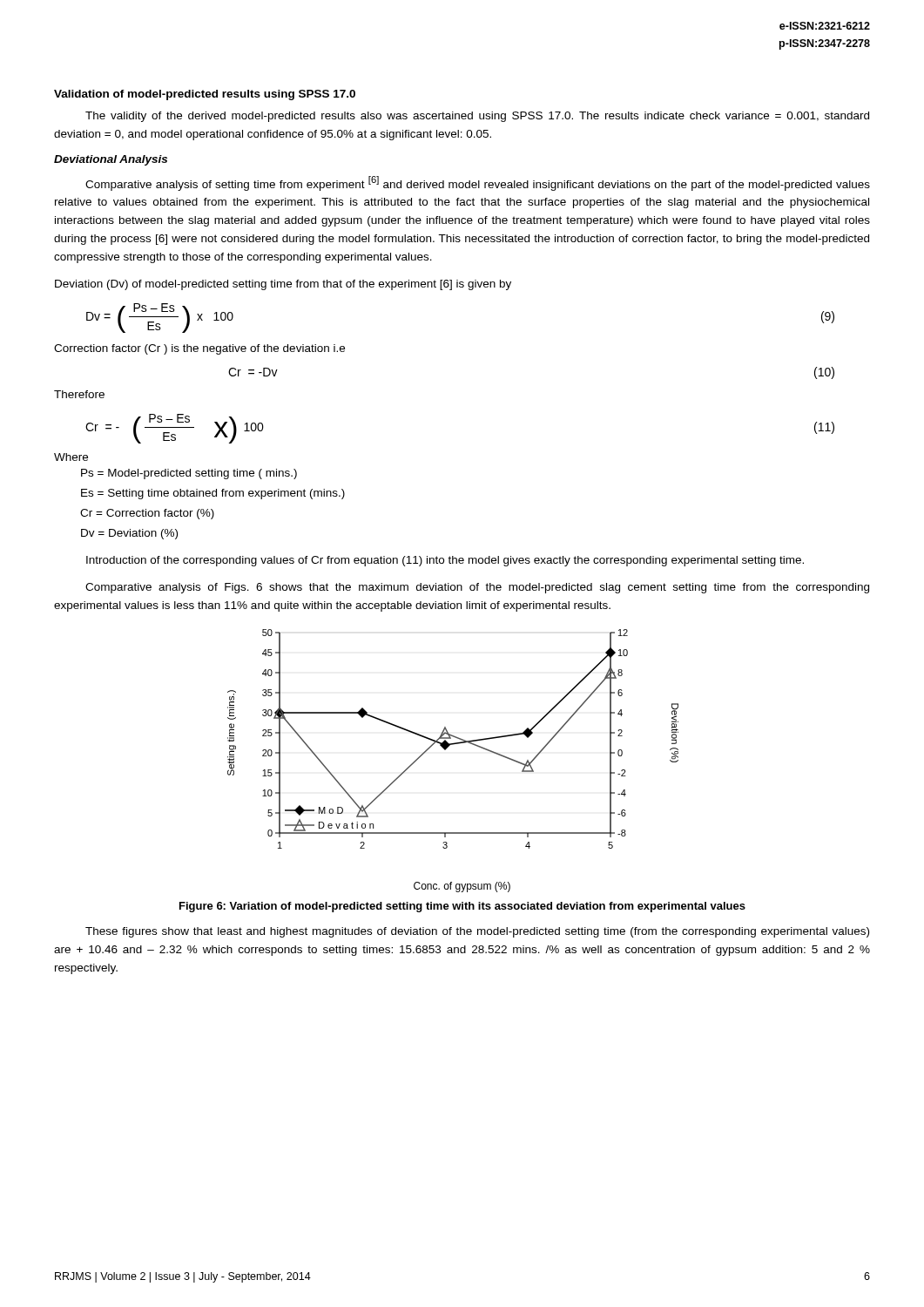The height and width of the screenshot is (1307, 924).
Task: Locate the text block that says "Correction factor (Cr ) is the negative of"
Action: [x=200, y=348]
